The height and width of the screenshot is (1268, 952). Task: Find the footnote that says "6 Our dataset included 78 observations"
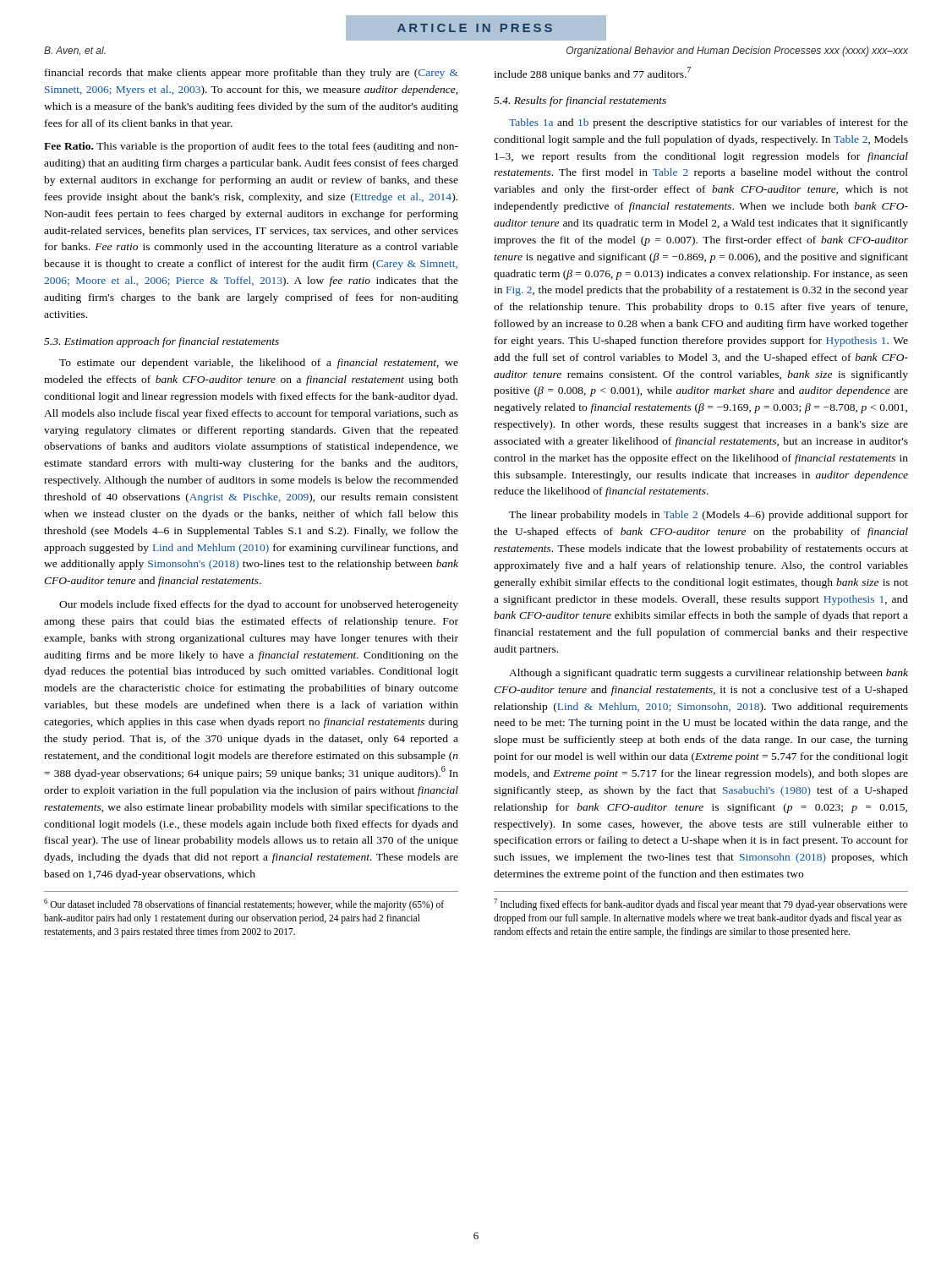pos(251,917)
